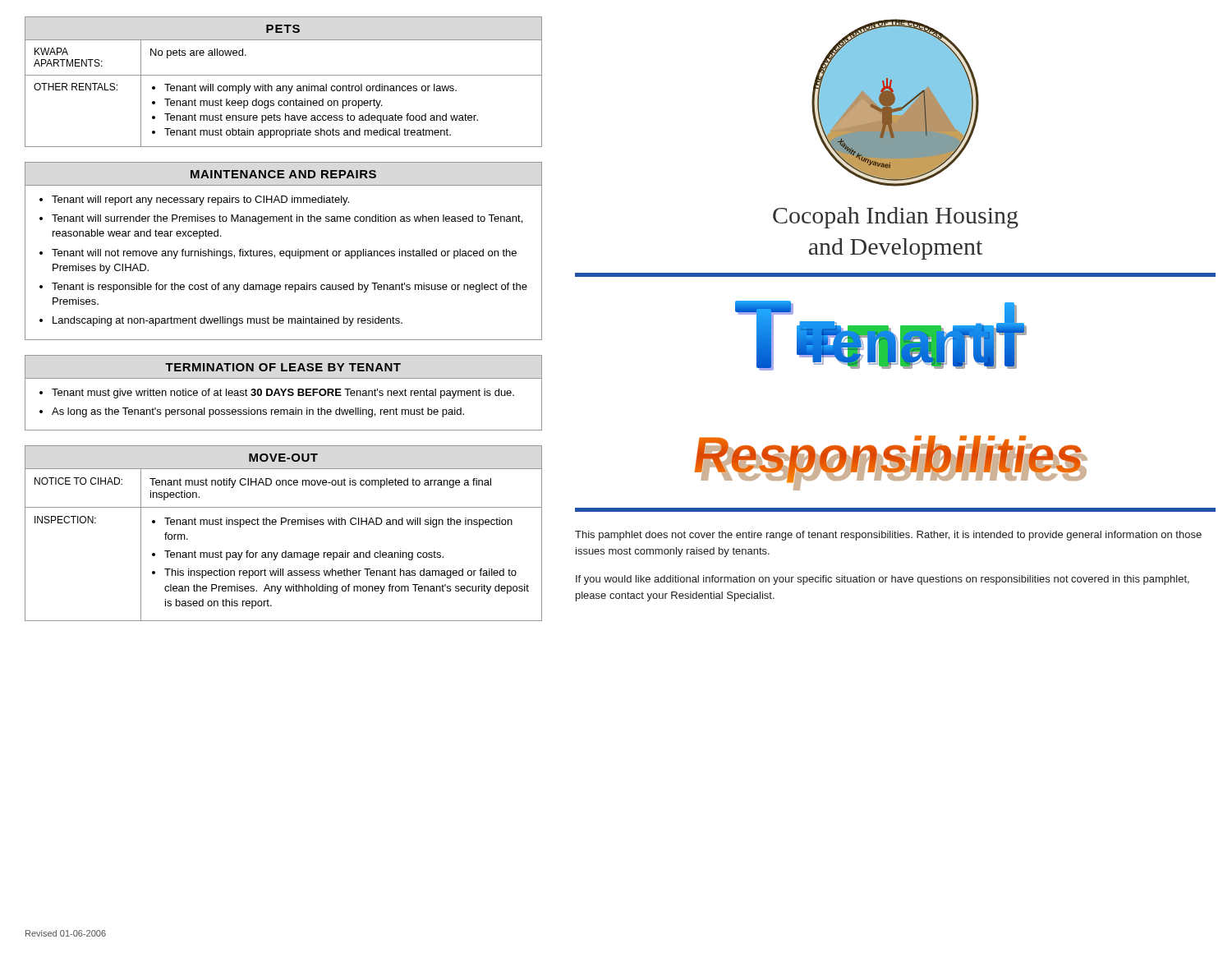The height and width of the screenshot is (953, 1232).
Task: Click on the list item that reads "Tenant will not remove any furnishings, fixtures, equipment"
Action: [284, 260]
